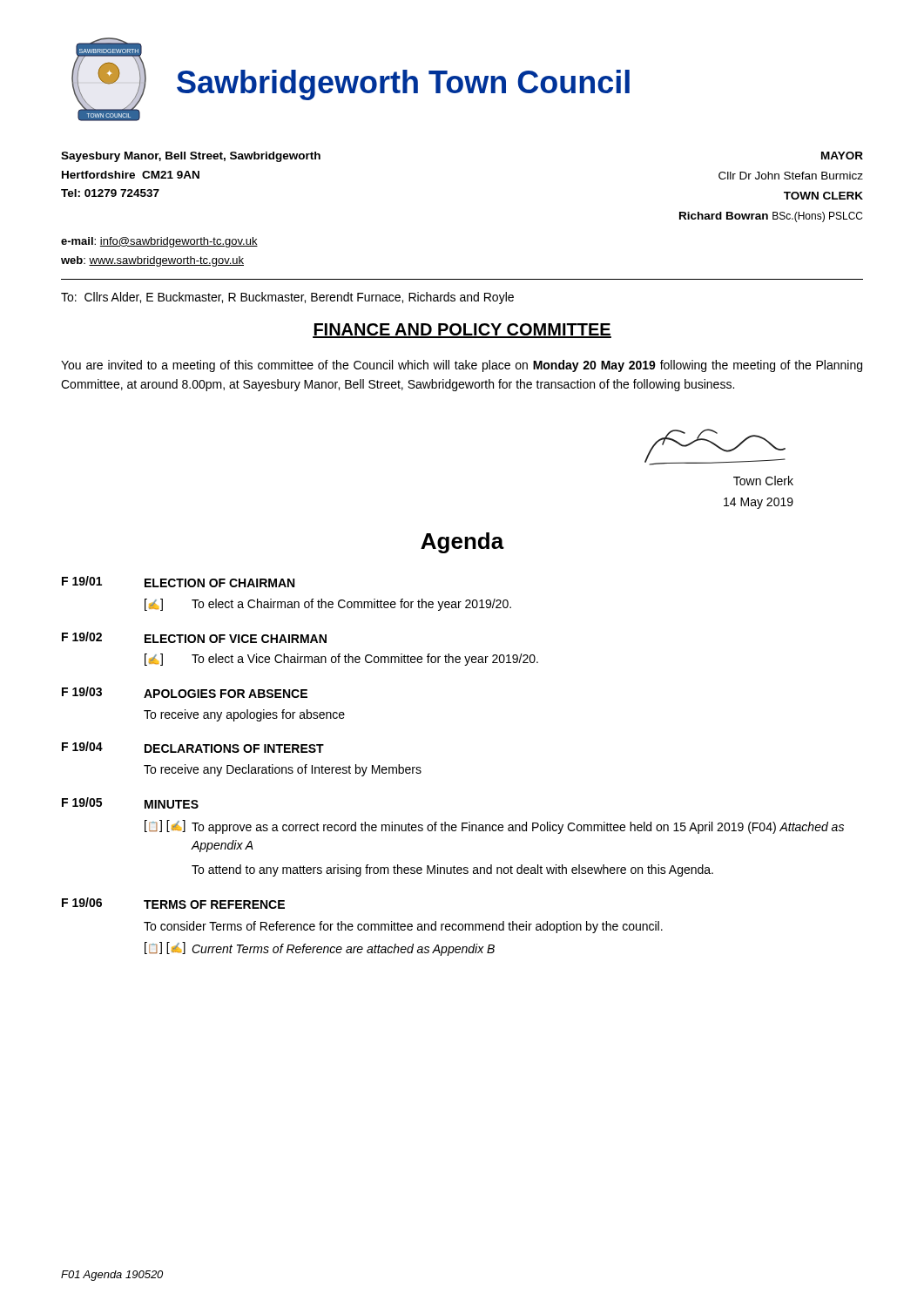Navigate to the element starting "F 19/01 ELECTION OF CHAIRMAN"
The width and height of the screenshot is (924, 1307).
pyautogui.click(x=462, y=594)
